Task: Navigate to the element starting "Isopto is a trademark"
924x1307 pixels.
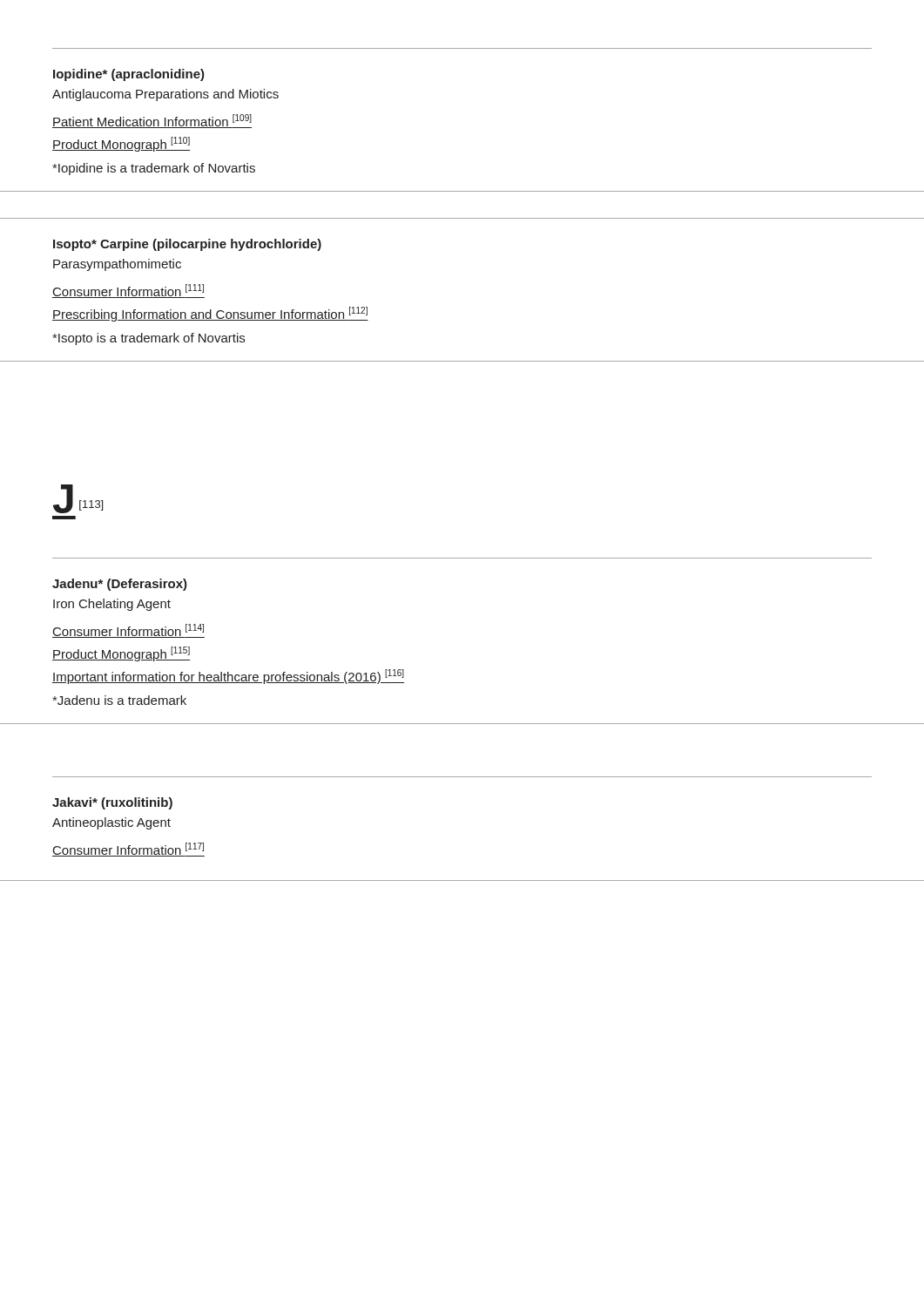Action: pyautogui.click(x=148, y=339)
